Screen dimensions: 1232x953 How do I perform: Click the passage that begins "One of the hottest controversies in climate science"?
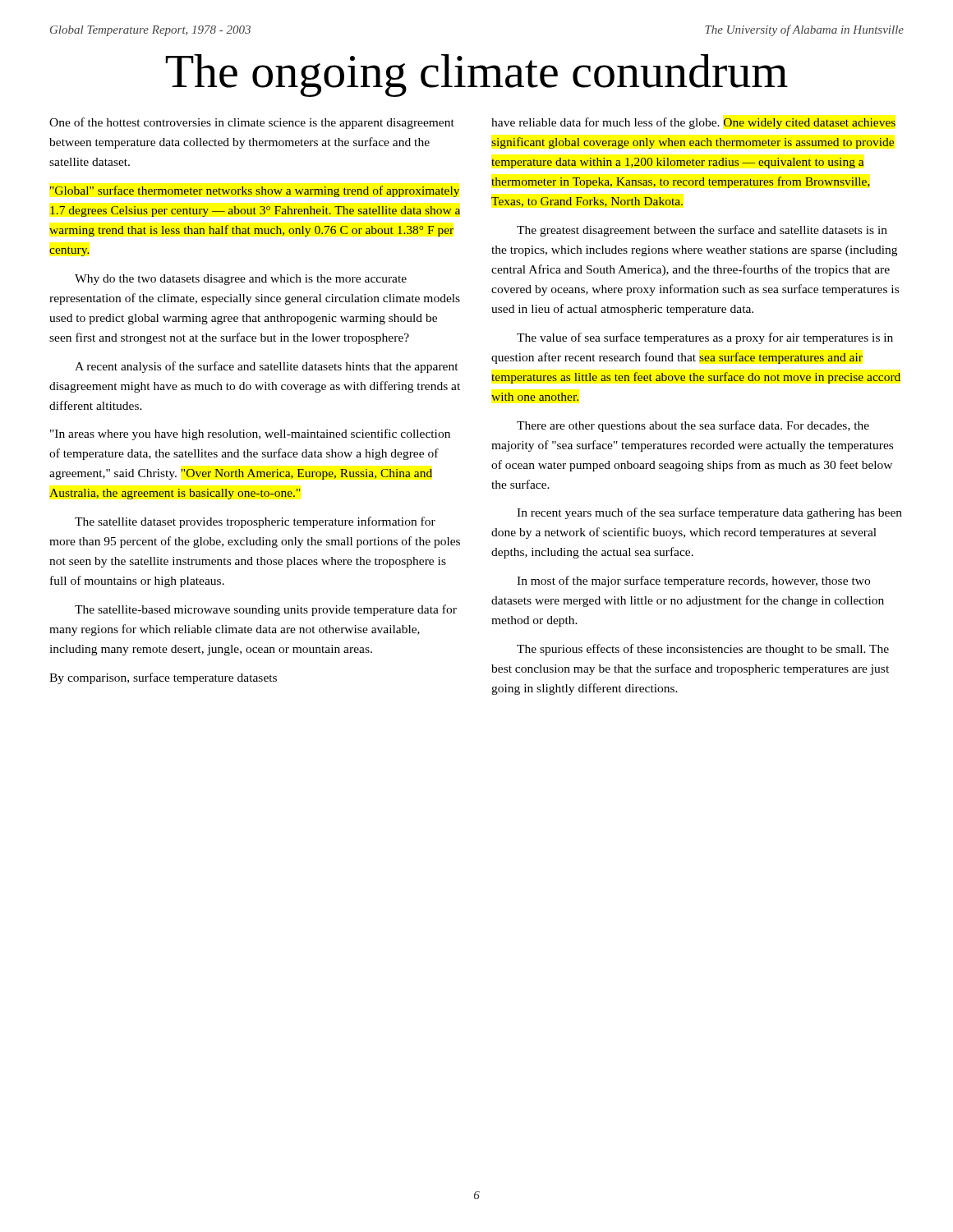[x=255, y=400]
